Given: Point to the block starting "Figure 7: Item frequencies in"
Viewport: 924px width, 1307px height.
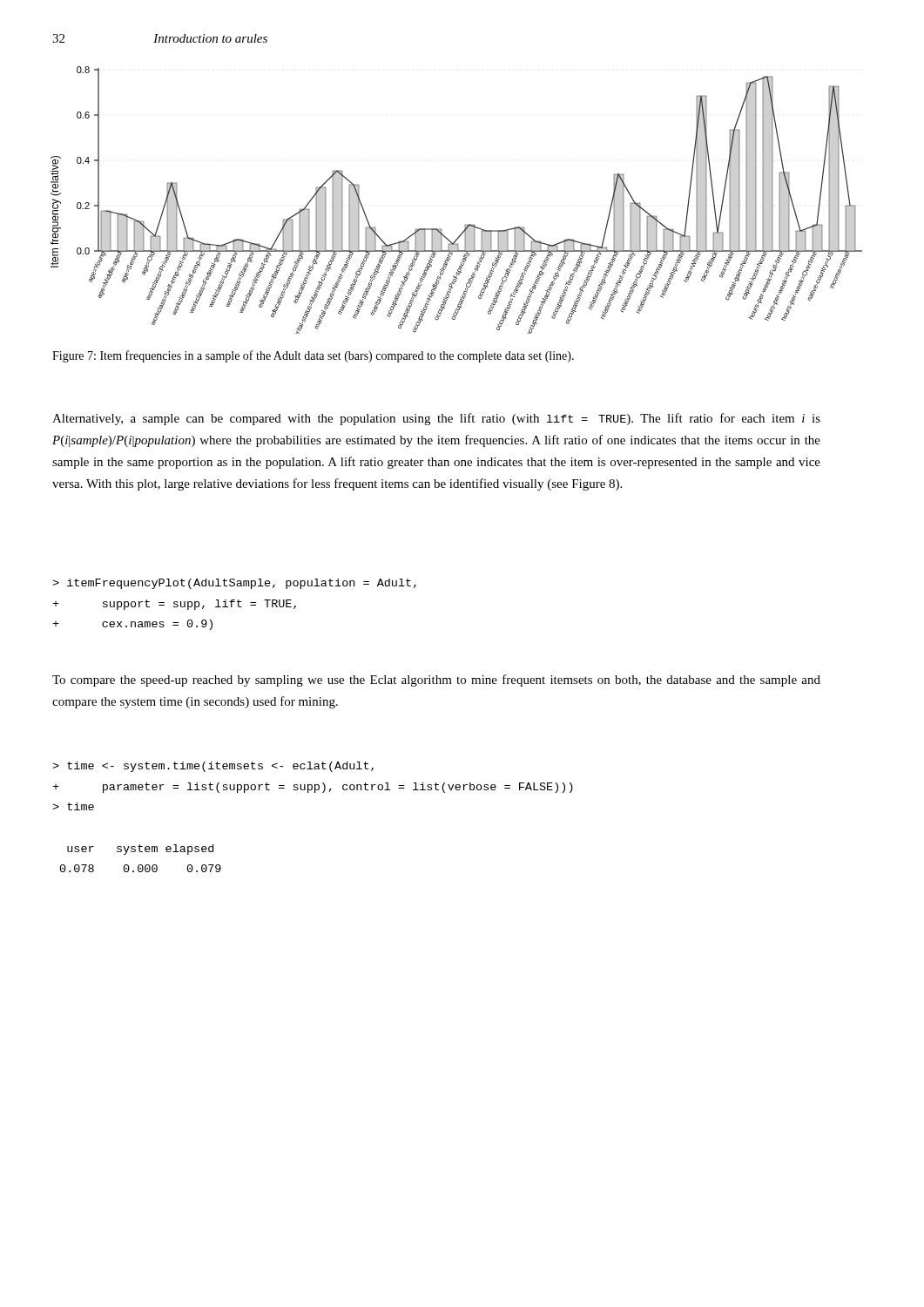Looking at the screenshot, I should [313, 356].
